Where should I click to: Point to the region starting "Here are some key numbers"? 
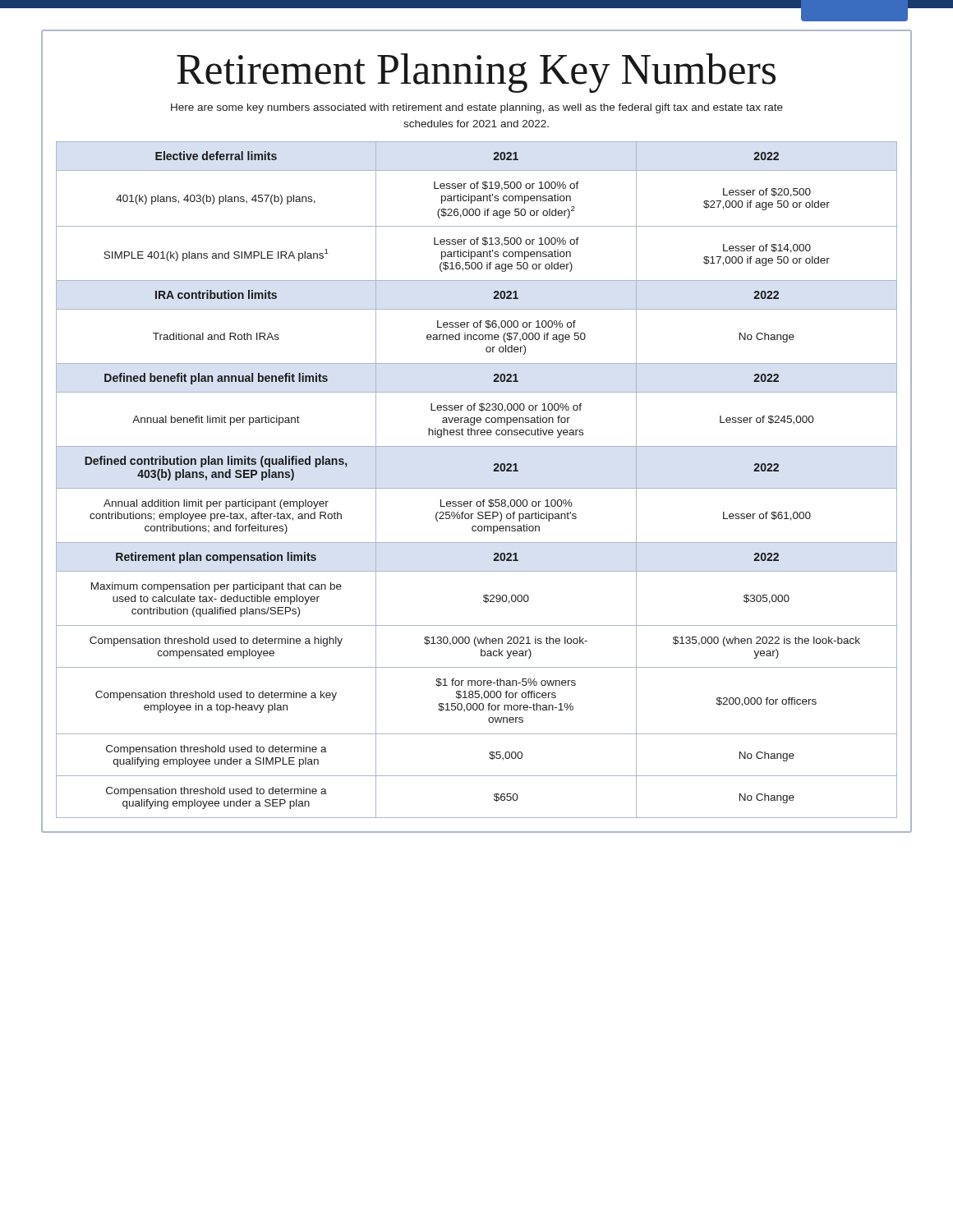476,116
